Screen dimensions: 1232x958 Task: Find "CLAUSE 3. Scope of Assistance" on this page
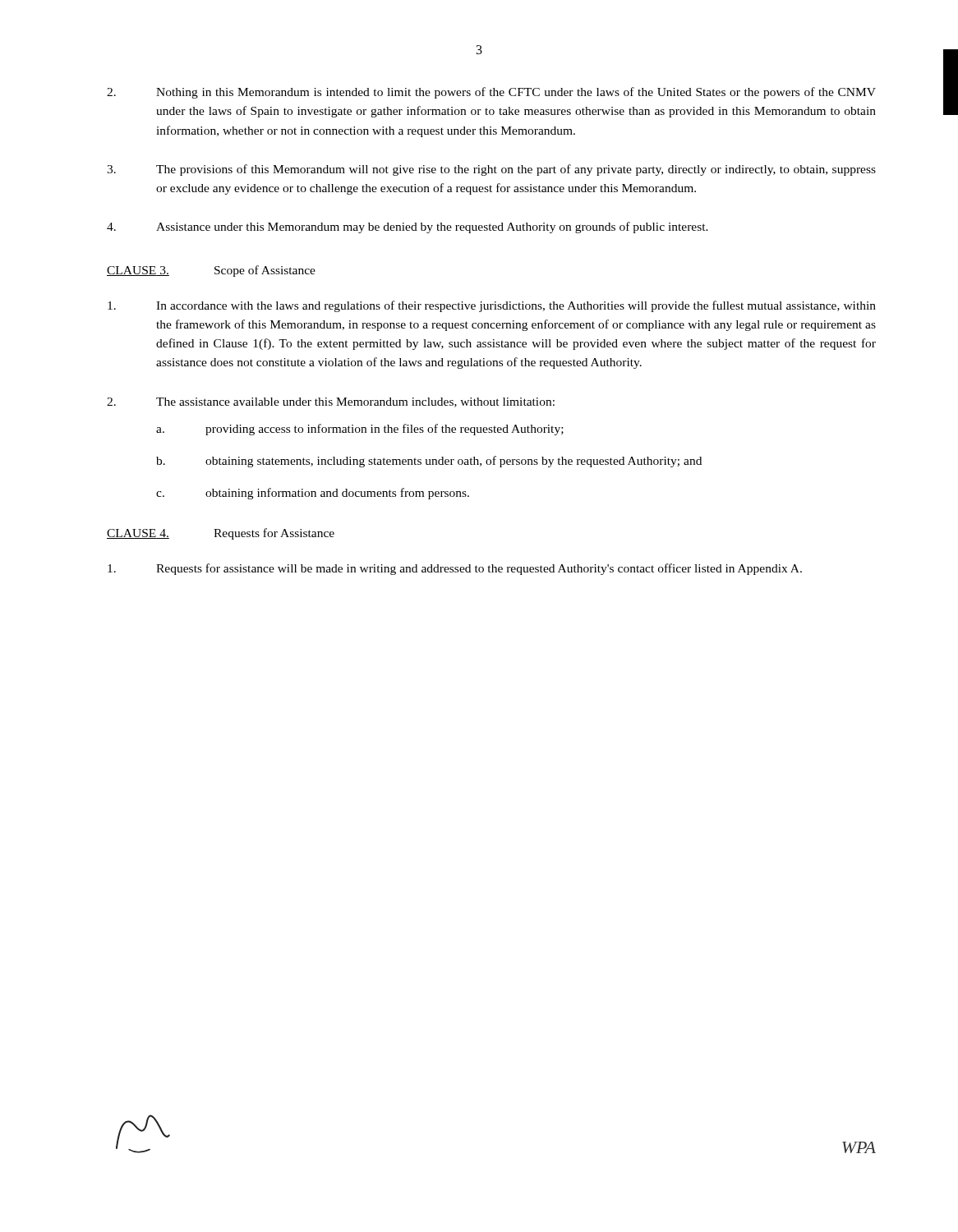pyautogui.click(x=211, y=270)
